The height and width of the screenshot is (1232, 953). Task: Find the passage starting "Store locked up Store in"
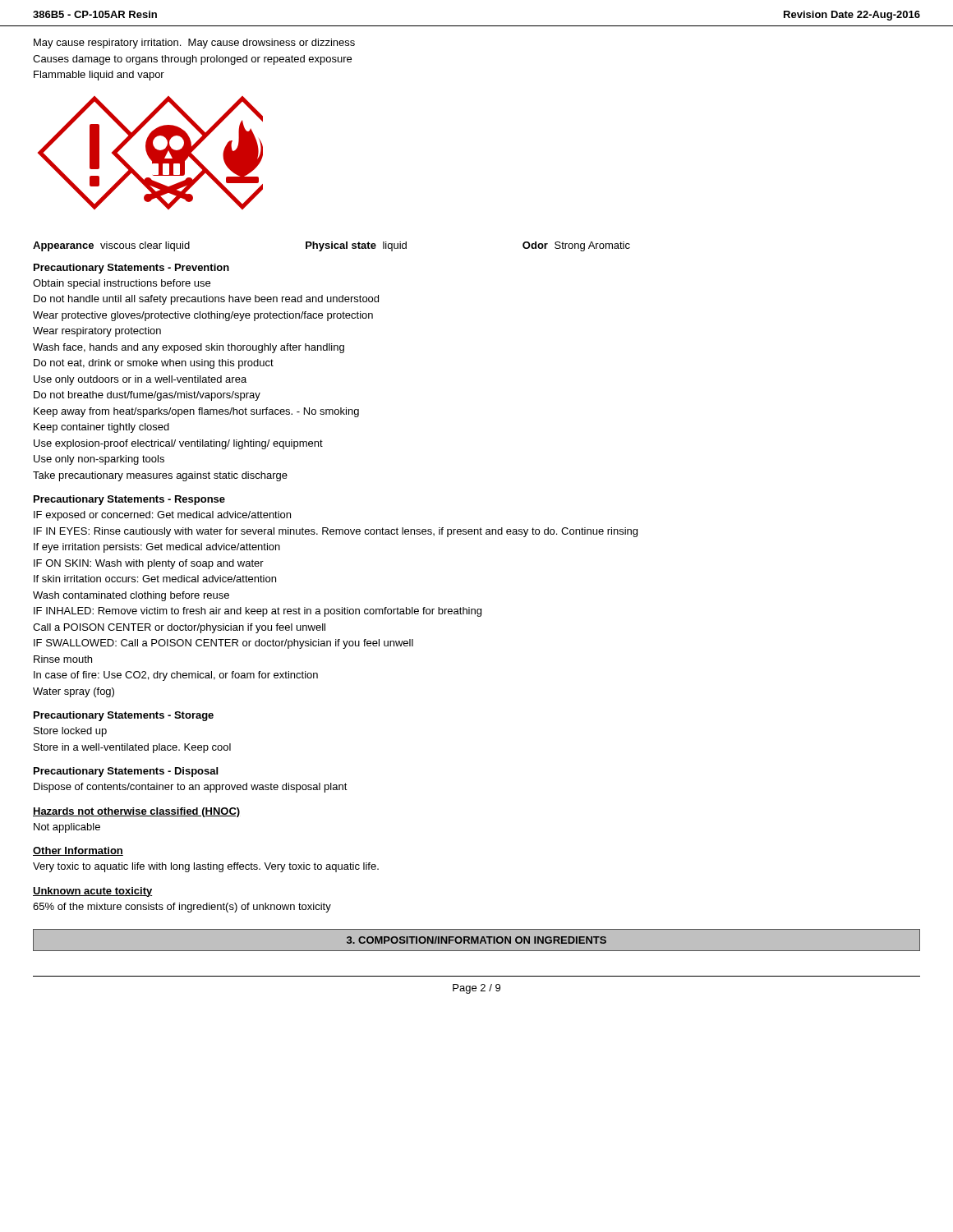[132, 739]
